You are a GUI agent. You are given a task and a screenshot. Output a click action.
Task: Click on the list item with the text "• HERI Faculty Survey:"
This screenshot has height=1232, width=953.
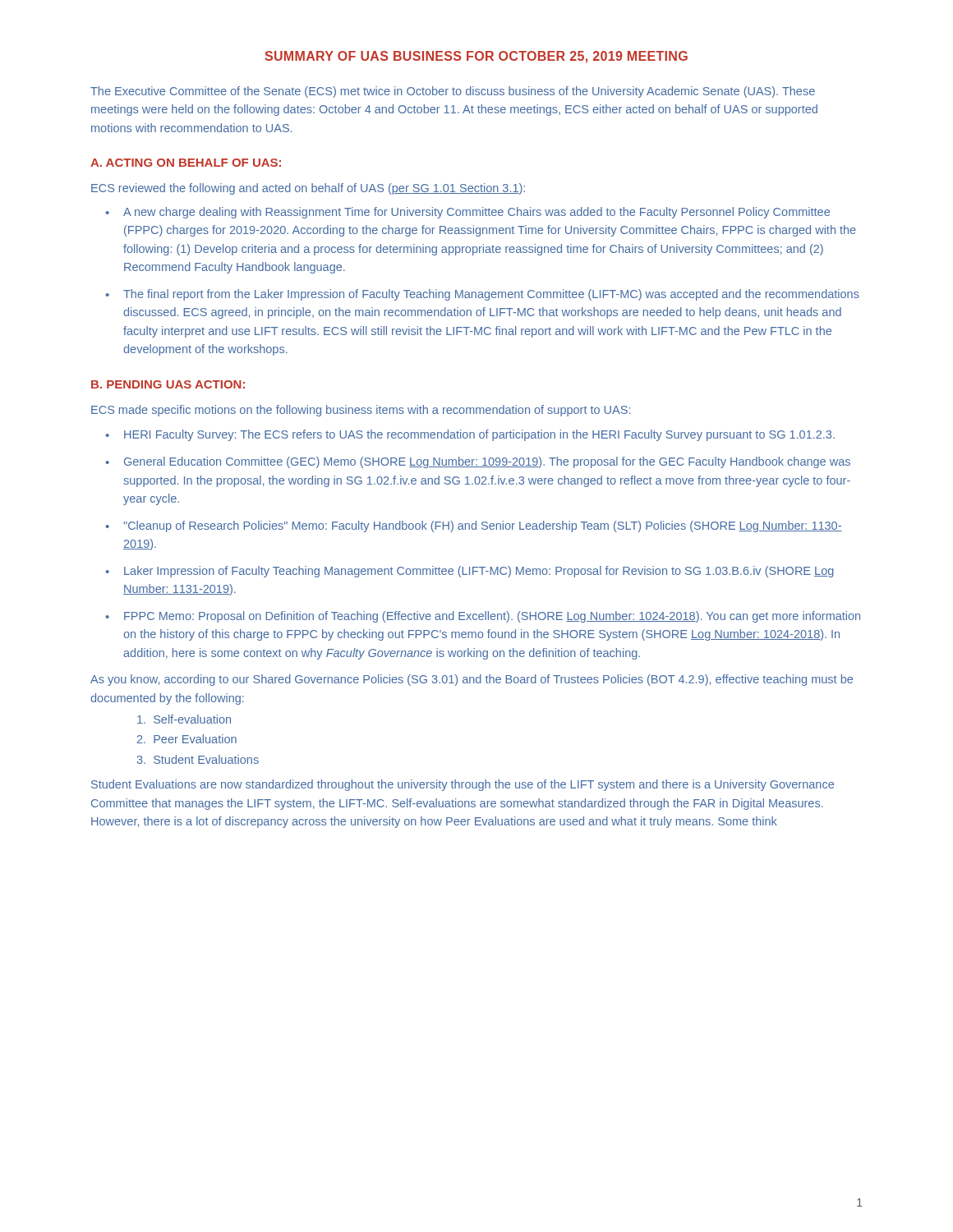coord(484,435)
